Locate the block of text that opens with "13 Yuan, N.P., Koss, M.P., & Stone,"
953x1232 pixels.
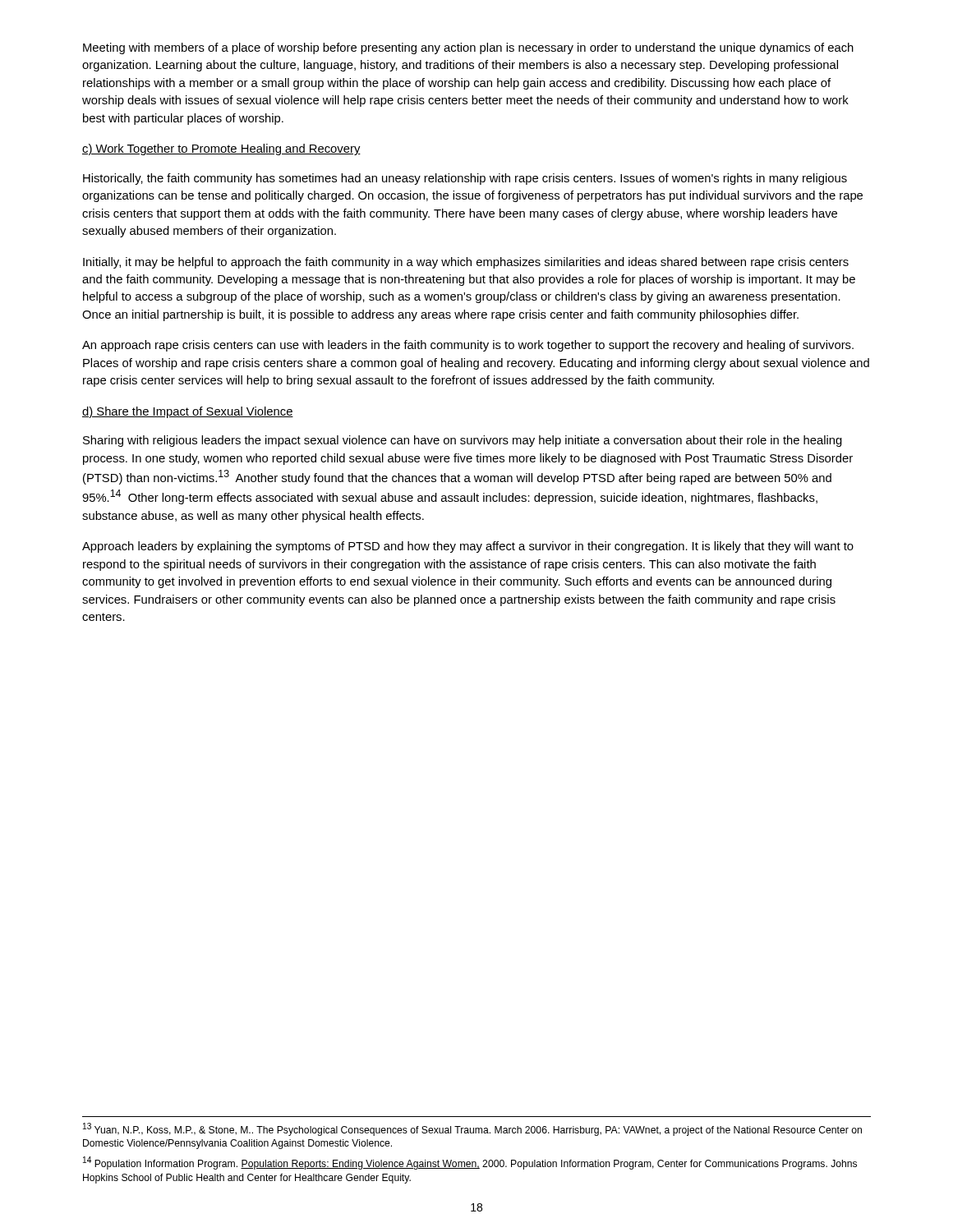(472, 1136)
